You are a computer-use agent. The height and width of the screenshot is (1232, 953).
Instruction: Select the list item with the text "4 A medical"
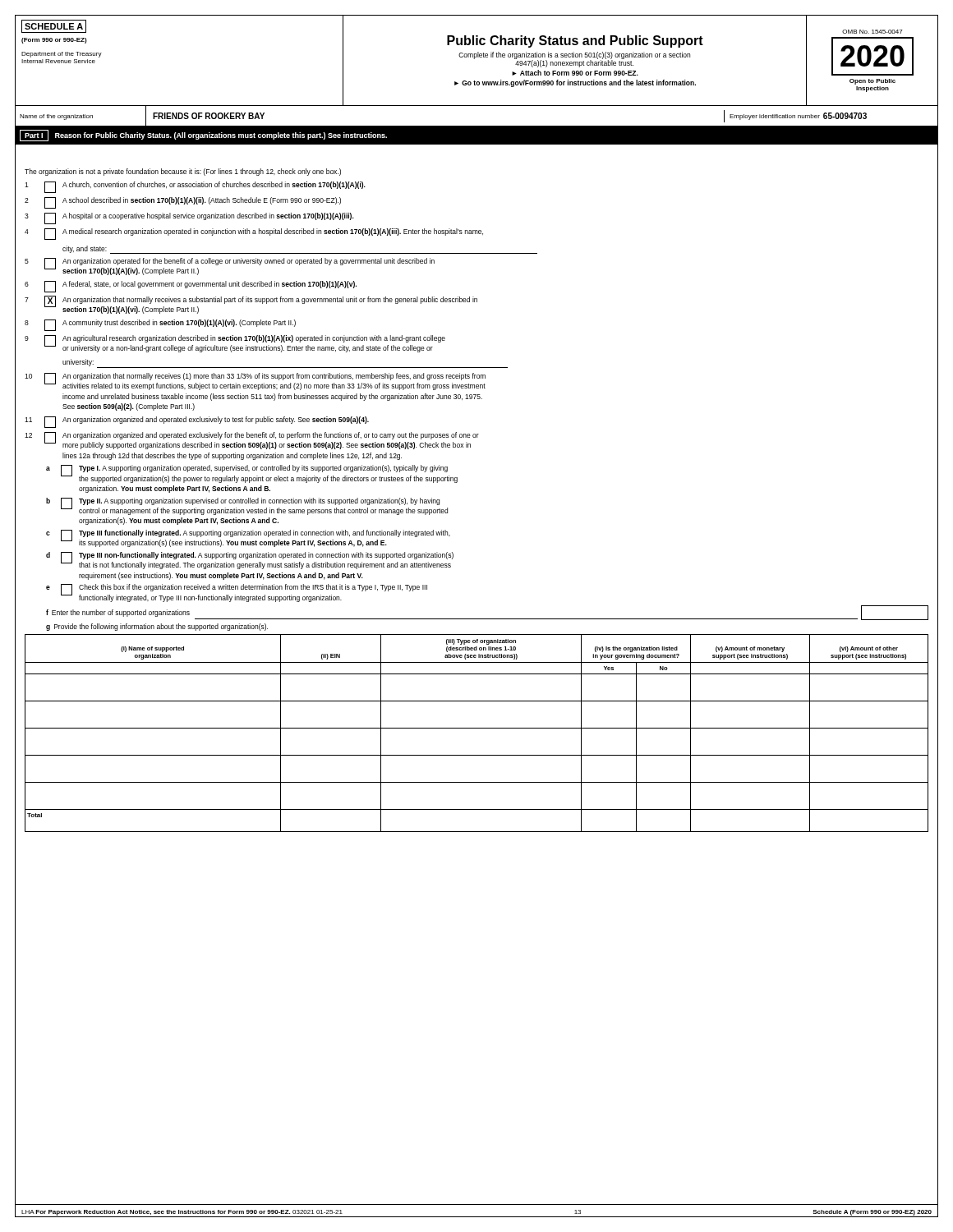[x=476, y=234]
